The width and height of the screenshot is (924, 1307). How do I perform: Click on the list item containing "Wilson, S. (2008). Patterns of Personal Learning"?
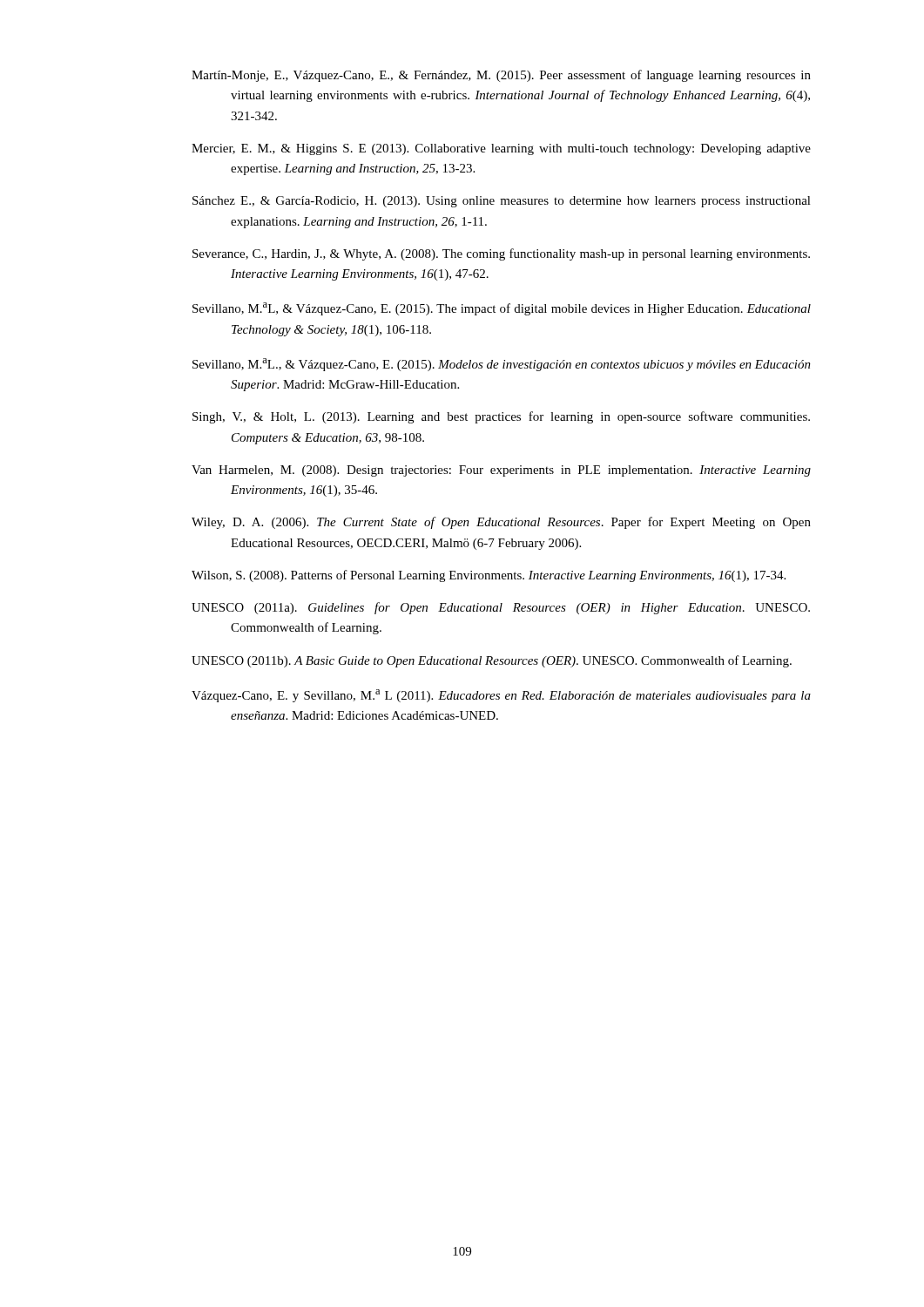(489, 575)
